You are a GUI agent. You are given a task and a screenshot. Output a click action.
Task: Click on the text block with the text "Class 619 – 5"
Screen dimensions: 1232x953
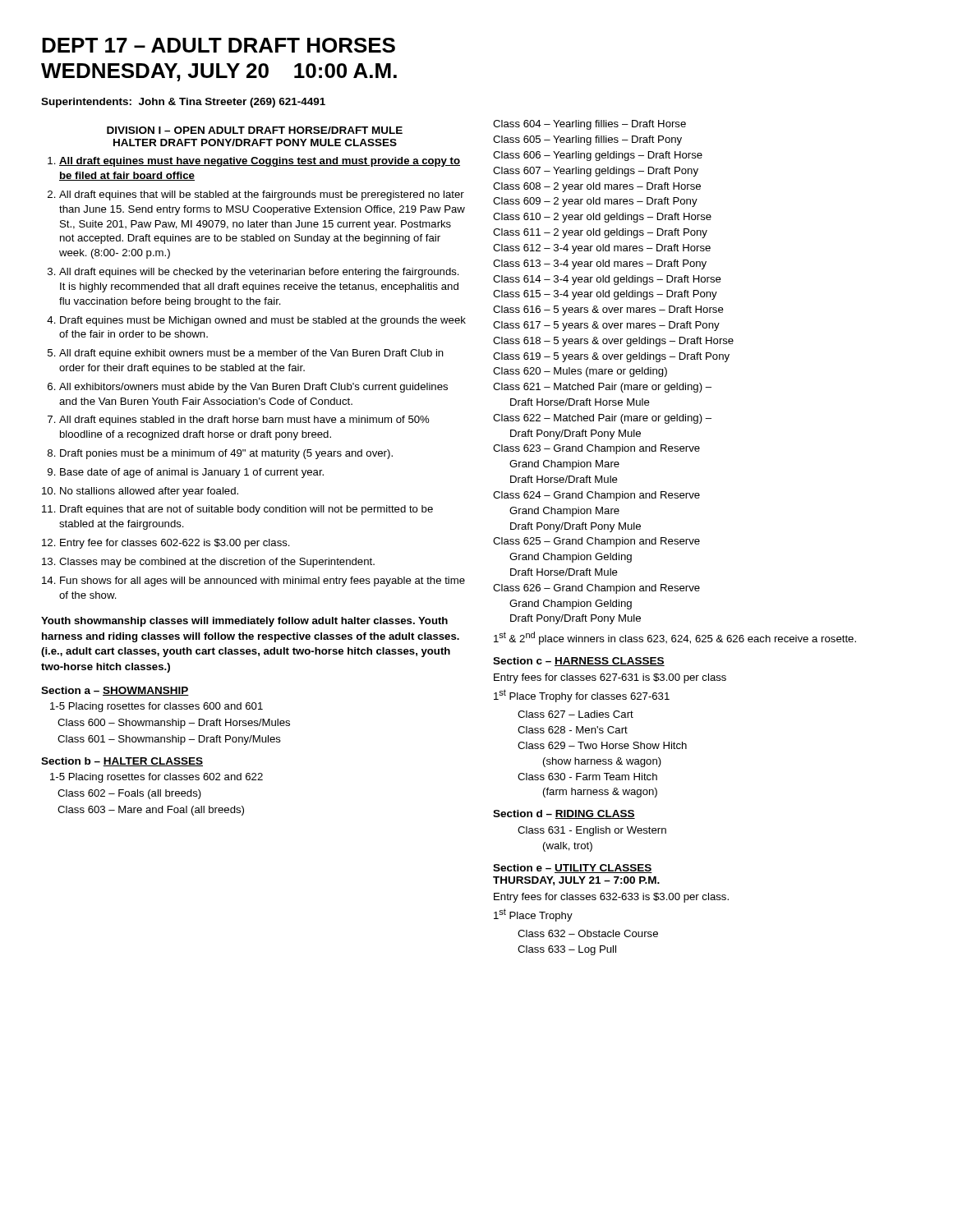(611, 356)
